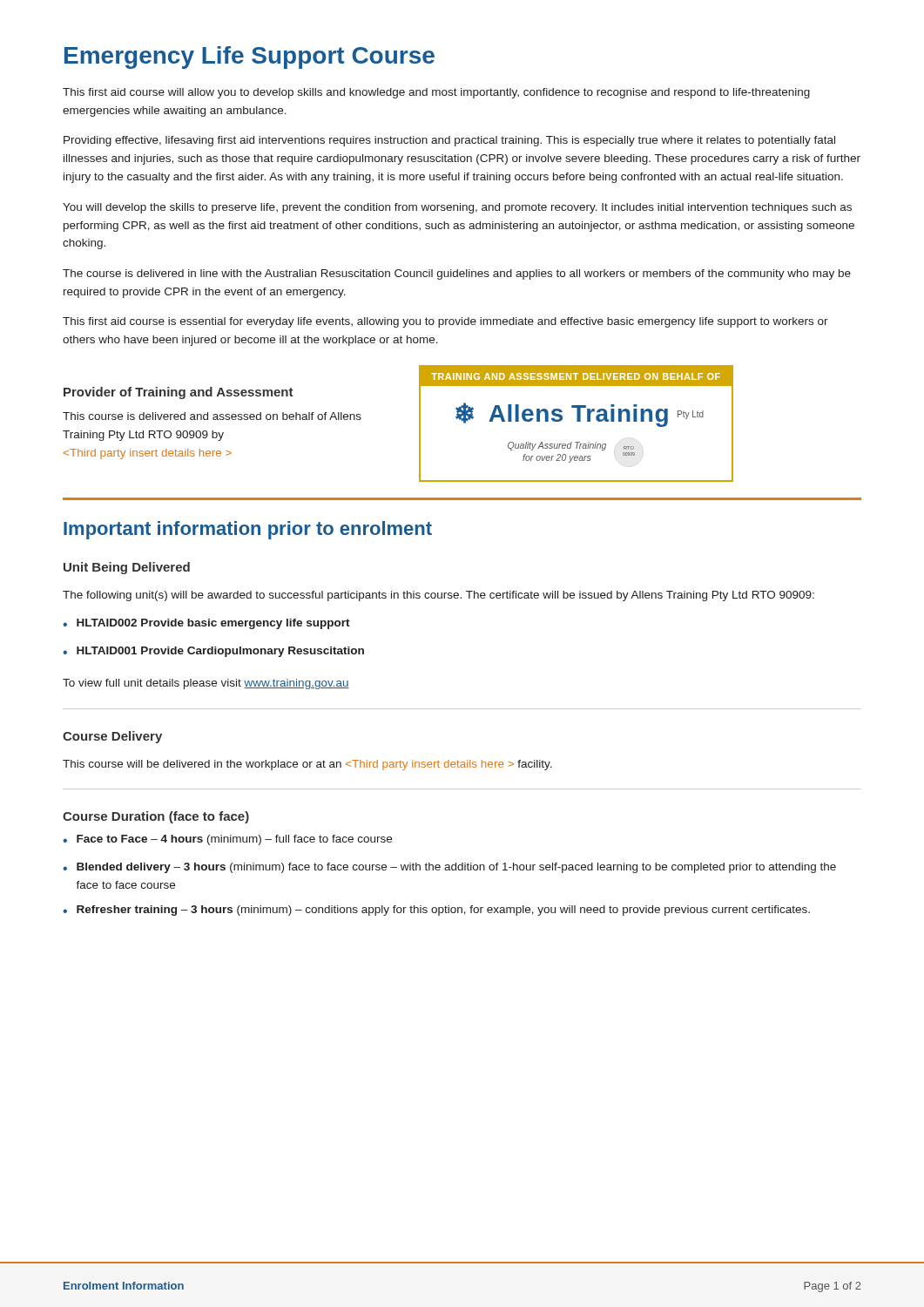This screenshot has height=1307, width=924.
Task: Find "Emergency Life Support Course" on this page
Action: [x=250, y=58]
